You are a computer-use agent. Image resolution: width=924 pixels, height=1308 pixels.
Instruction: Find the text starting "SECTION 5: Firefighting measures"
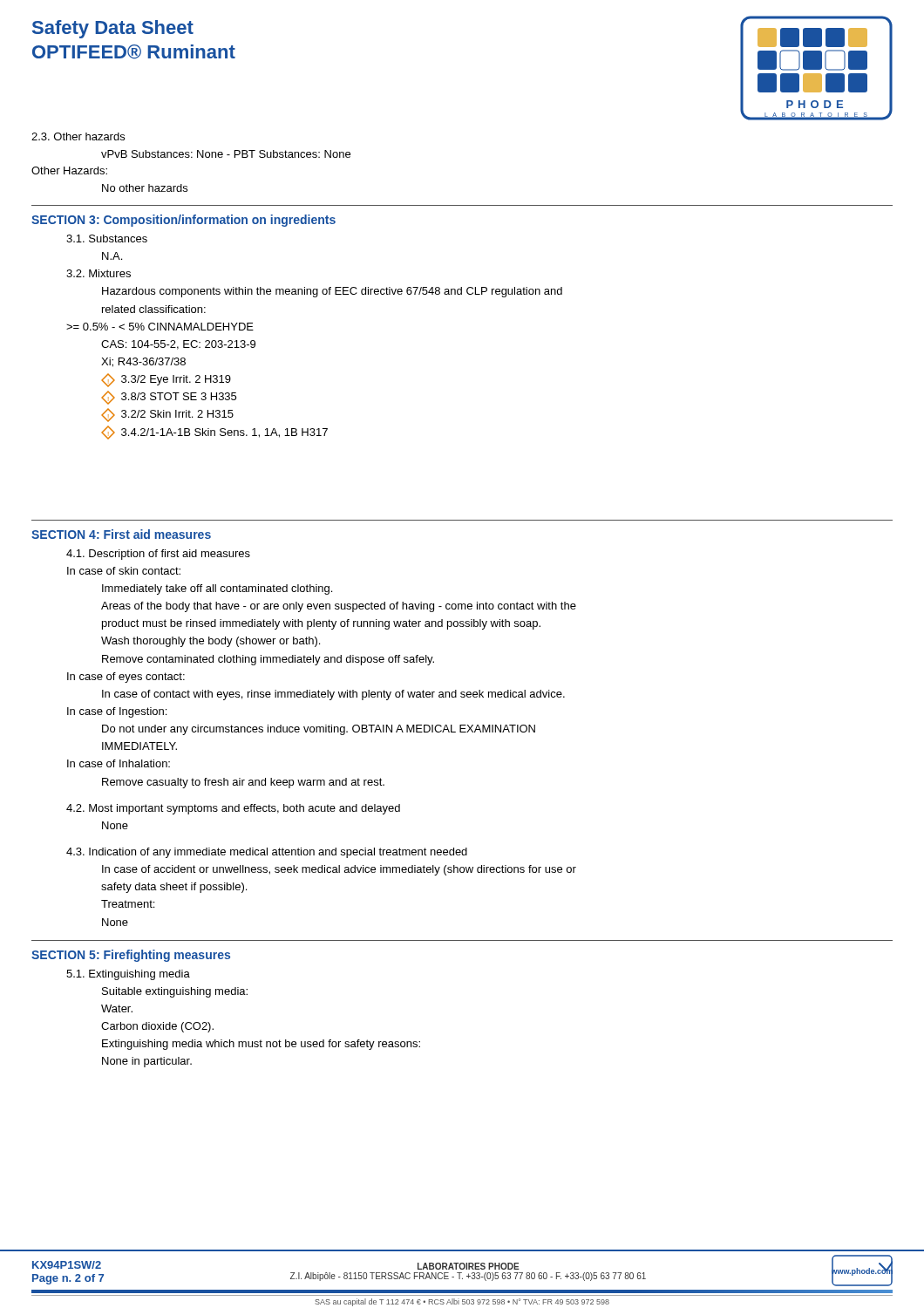pos(131,955)
